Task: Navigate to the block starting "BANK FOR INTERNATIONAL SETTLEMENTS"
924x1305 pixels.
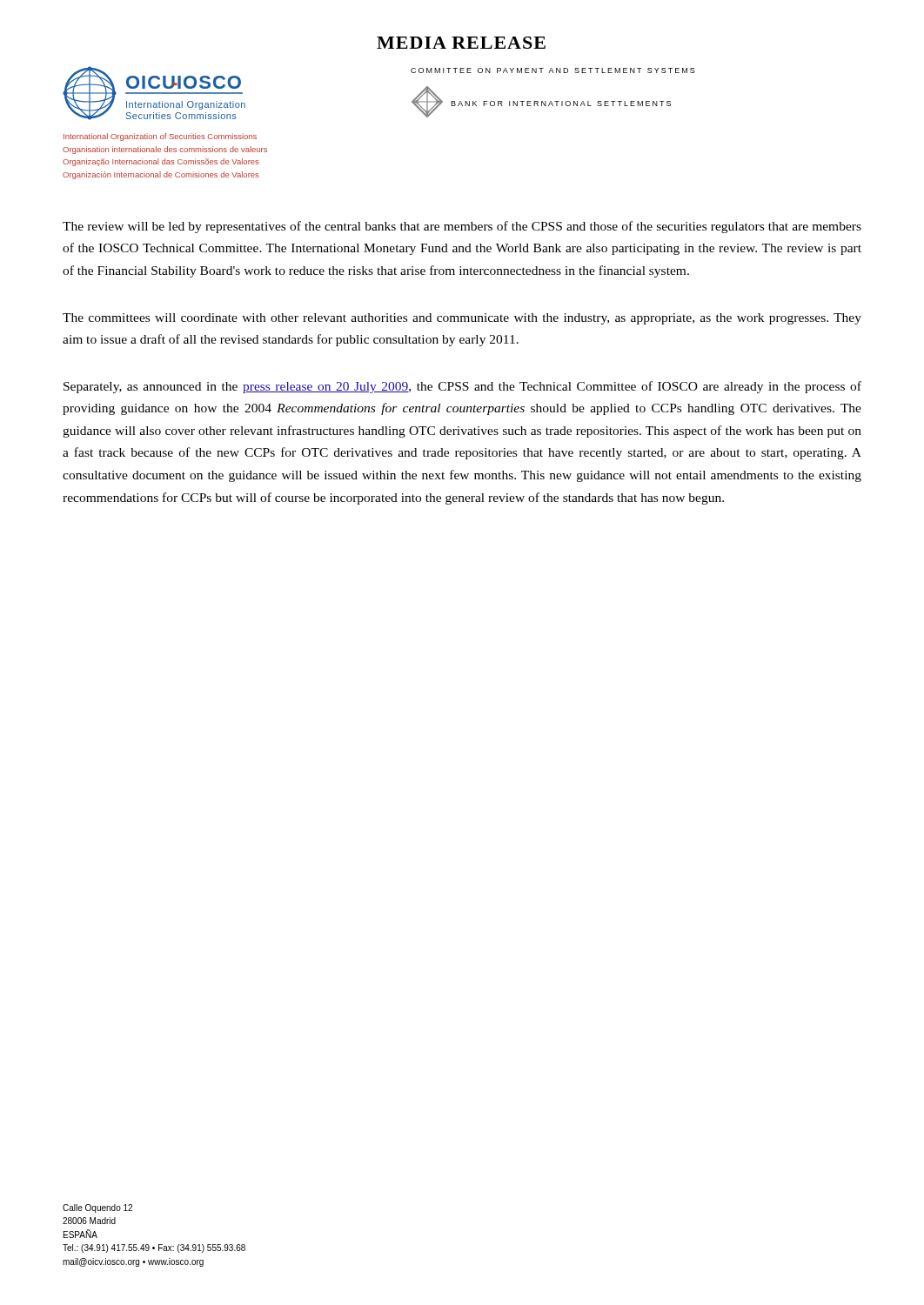Action: [562, 104]
